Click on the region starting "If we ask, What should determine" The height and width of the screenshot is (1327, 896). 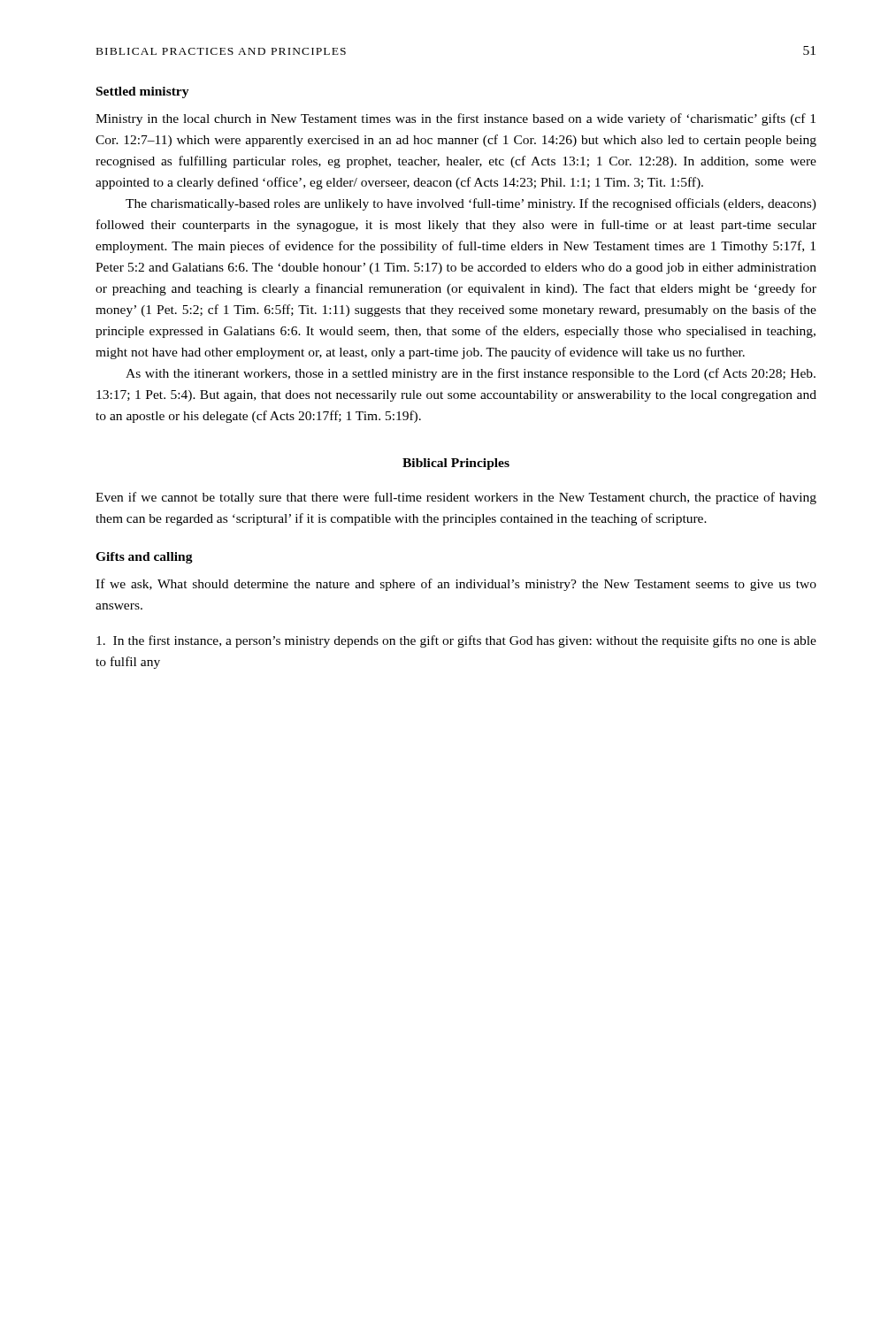(456, 595)
